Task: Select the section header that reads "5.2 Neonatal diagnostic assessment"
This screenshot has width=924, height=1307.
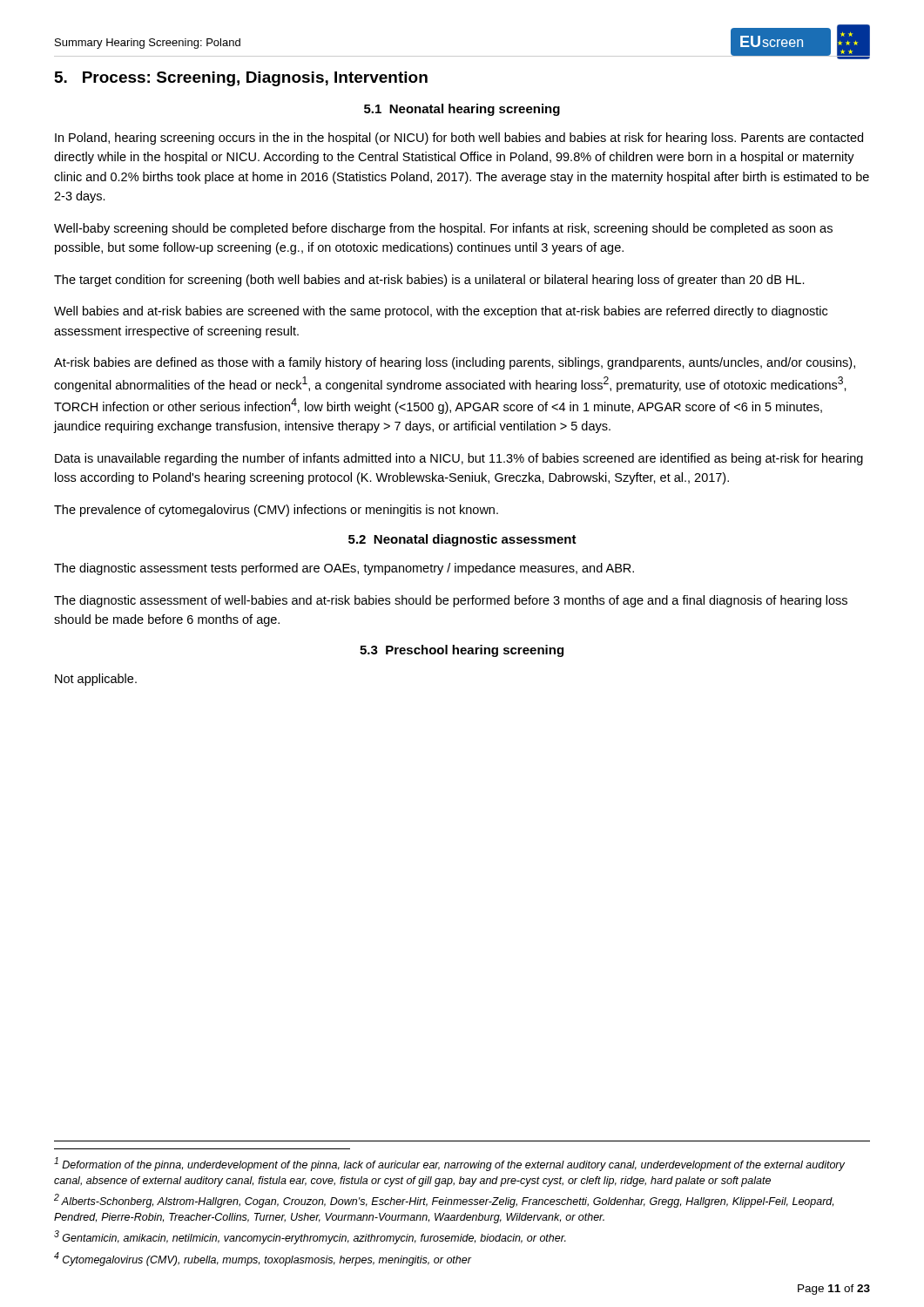Action: point(462,539)
